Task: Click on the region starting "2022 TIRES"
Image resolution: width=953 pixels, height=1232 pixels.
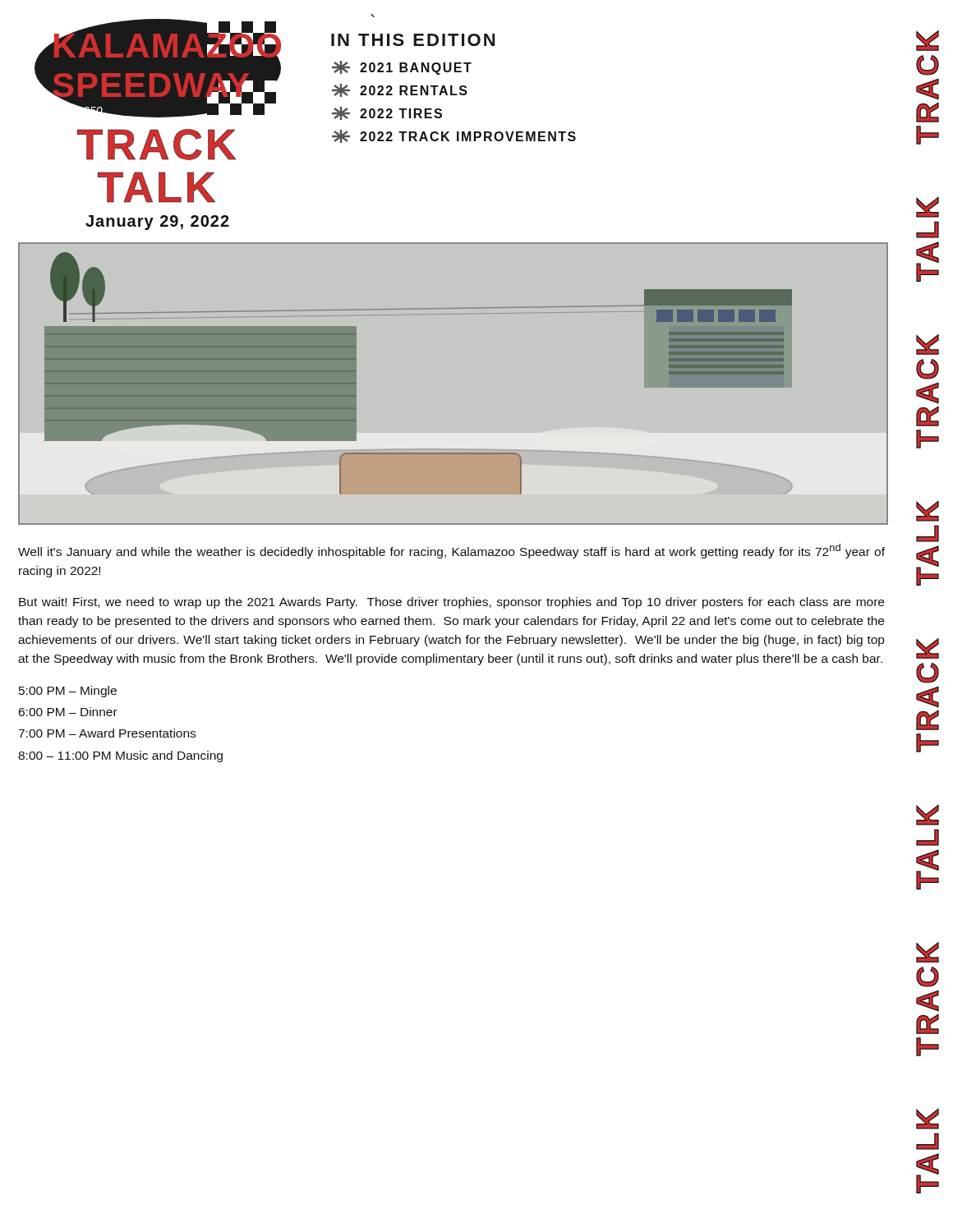Action: coord(387,114)
